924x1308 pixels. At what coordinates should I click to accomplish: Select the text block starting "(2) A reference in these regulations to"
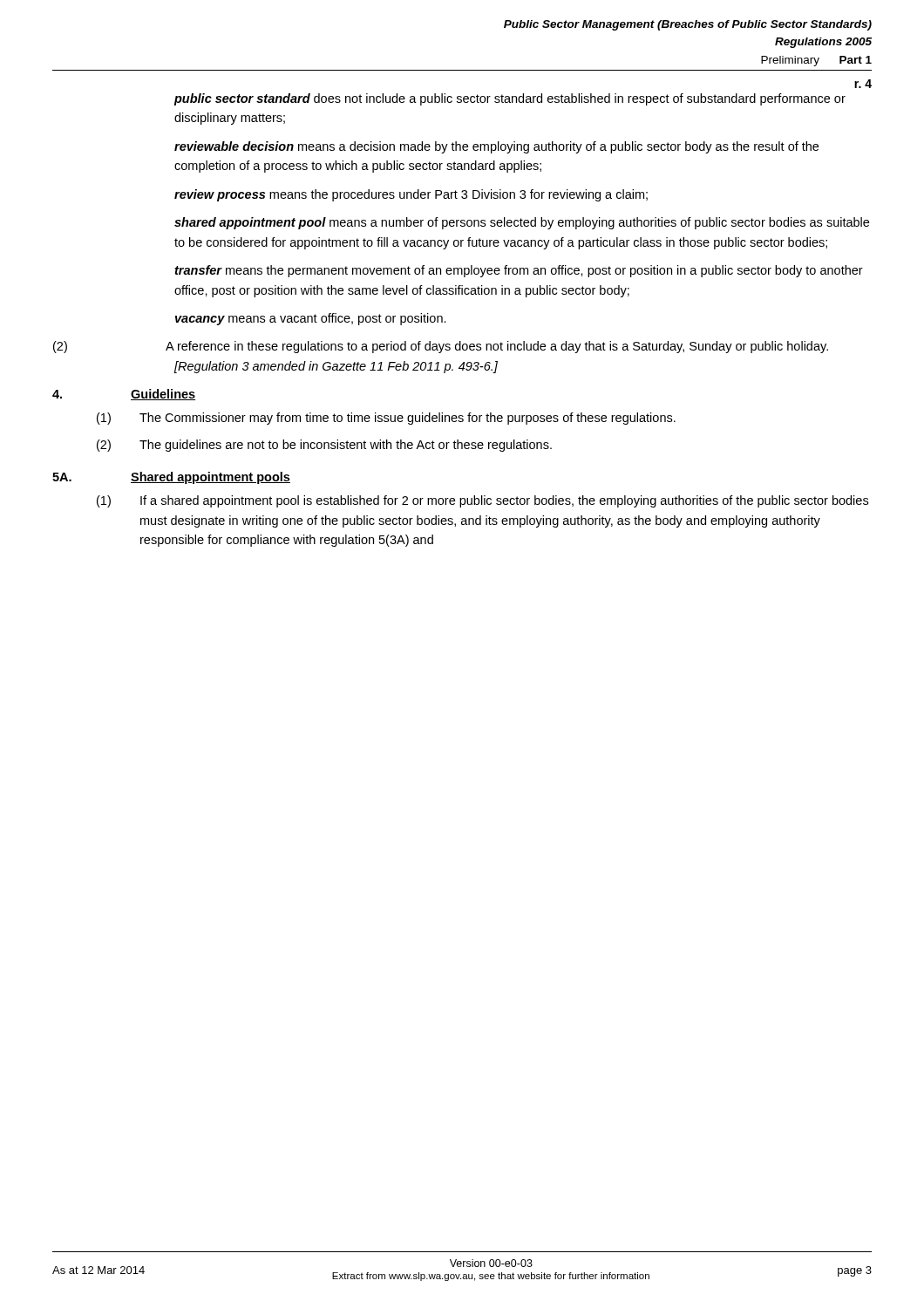tap(462, 346)
